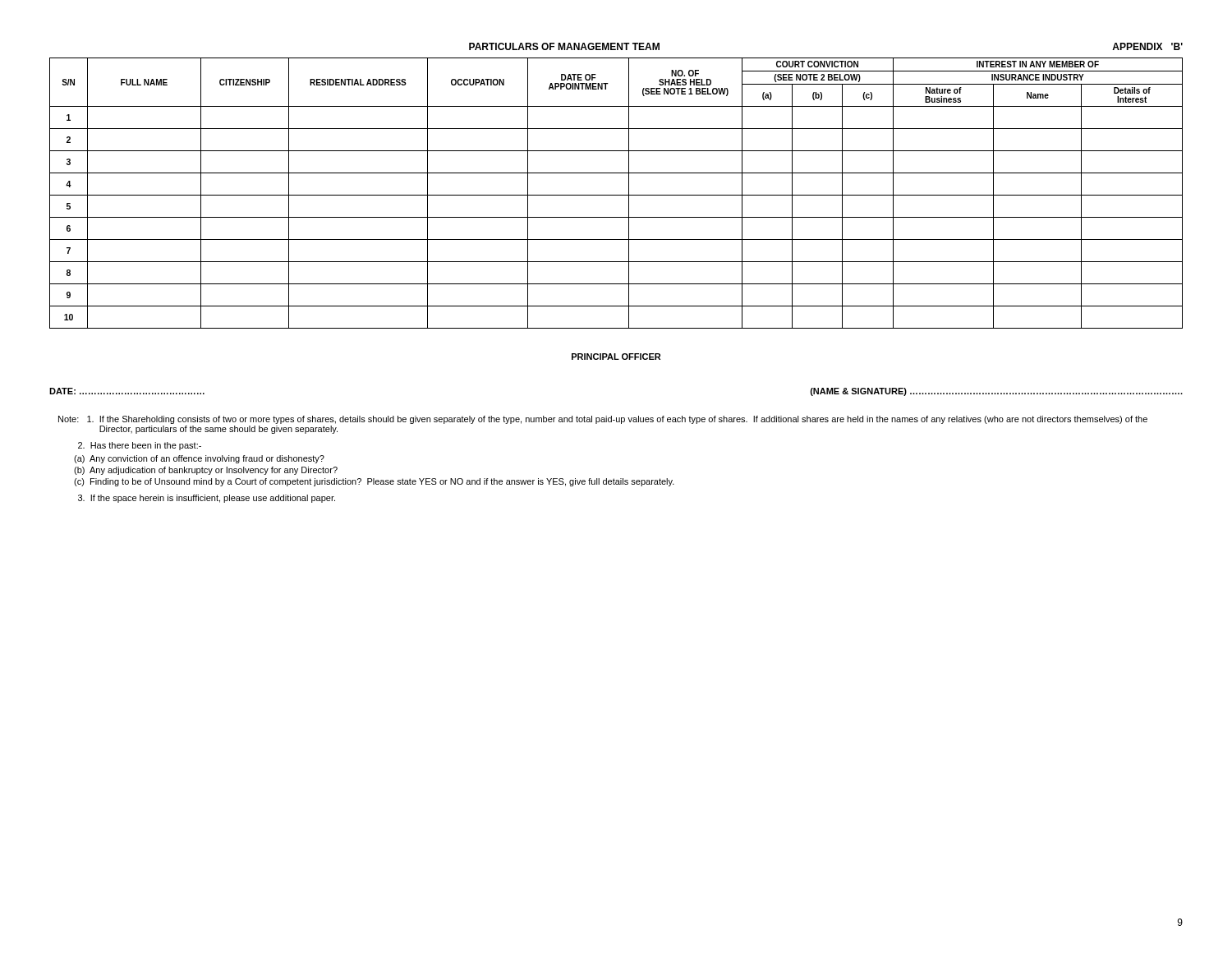Find the list item containing "(b) Any adjudication"
Viewport: 1232px width, 953px height.
[206, 470]
